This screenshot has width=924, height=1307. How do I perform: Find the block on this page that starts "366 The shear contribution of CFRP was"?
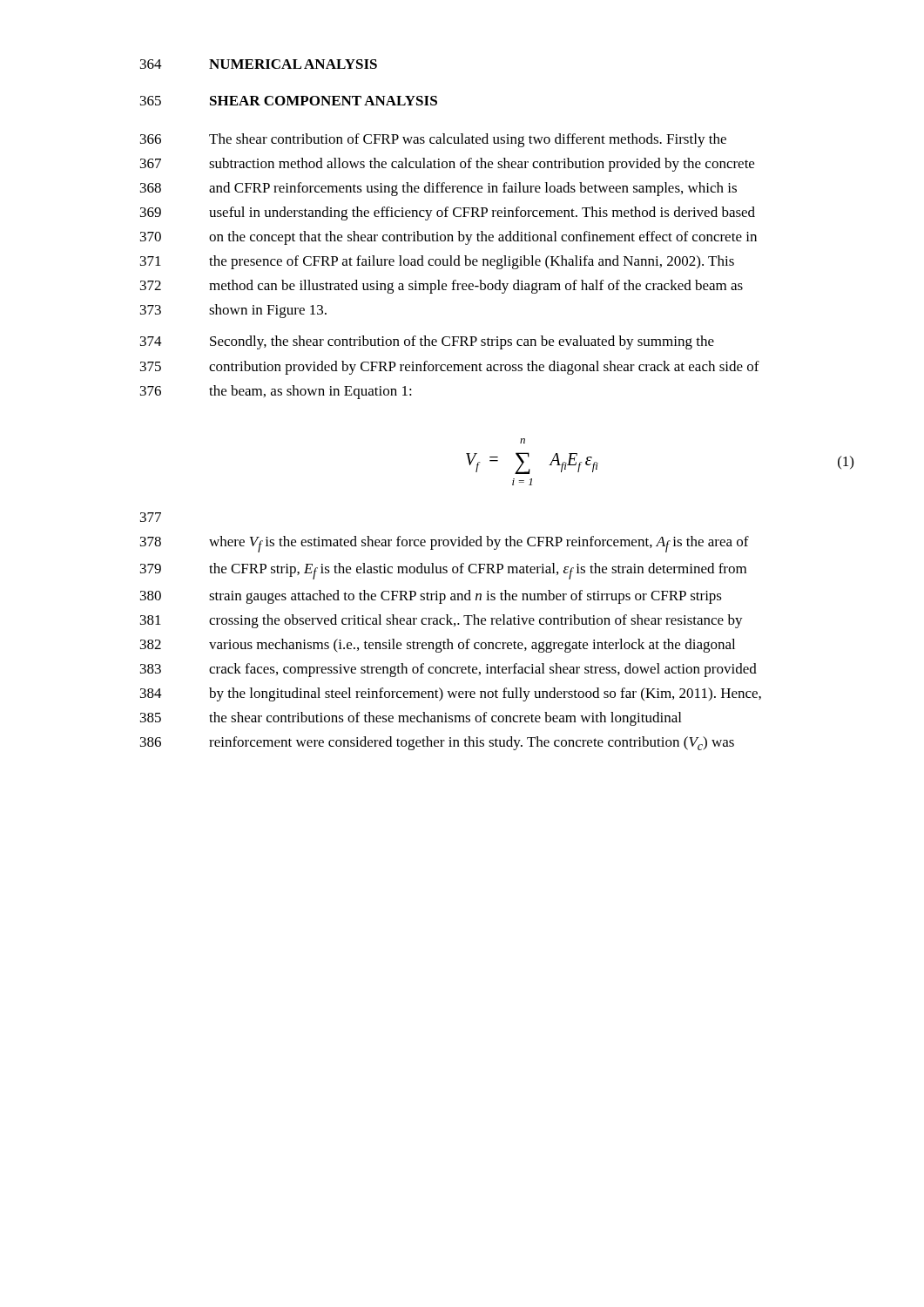point(497,225)
